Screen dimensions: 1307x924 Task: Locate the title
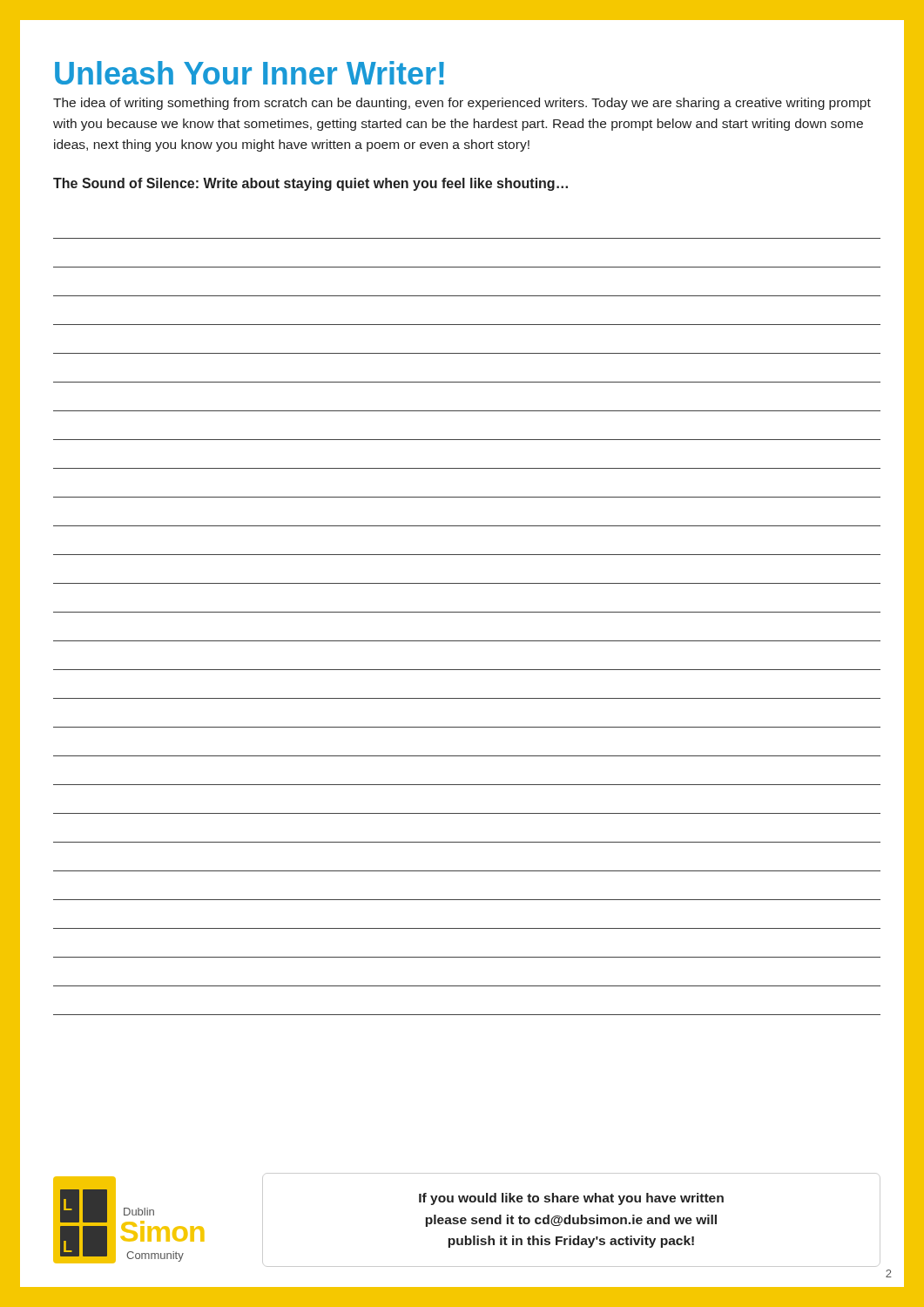click(250, 74)
